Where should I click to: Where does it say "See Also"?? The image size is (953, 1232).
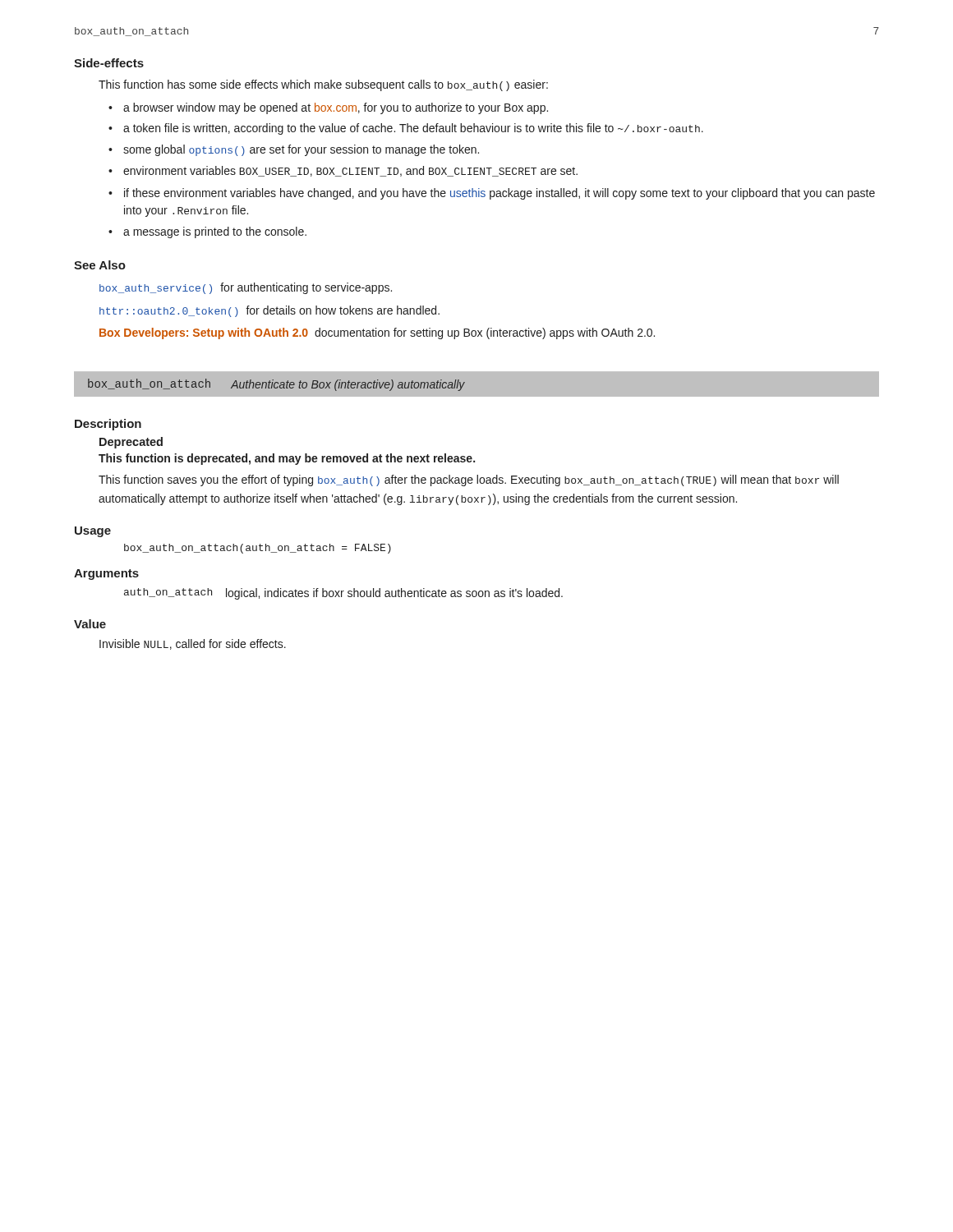tap(100, 265)
